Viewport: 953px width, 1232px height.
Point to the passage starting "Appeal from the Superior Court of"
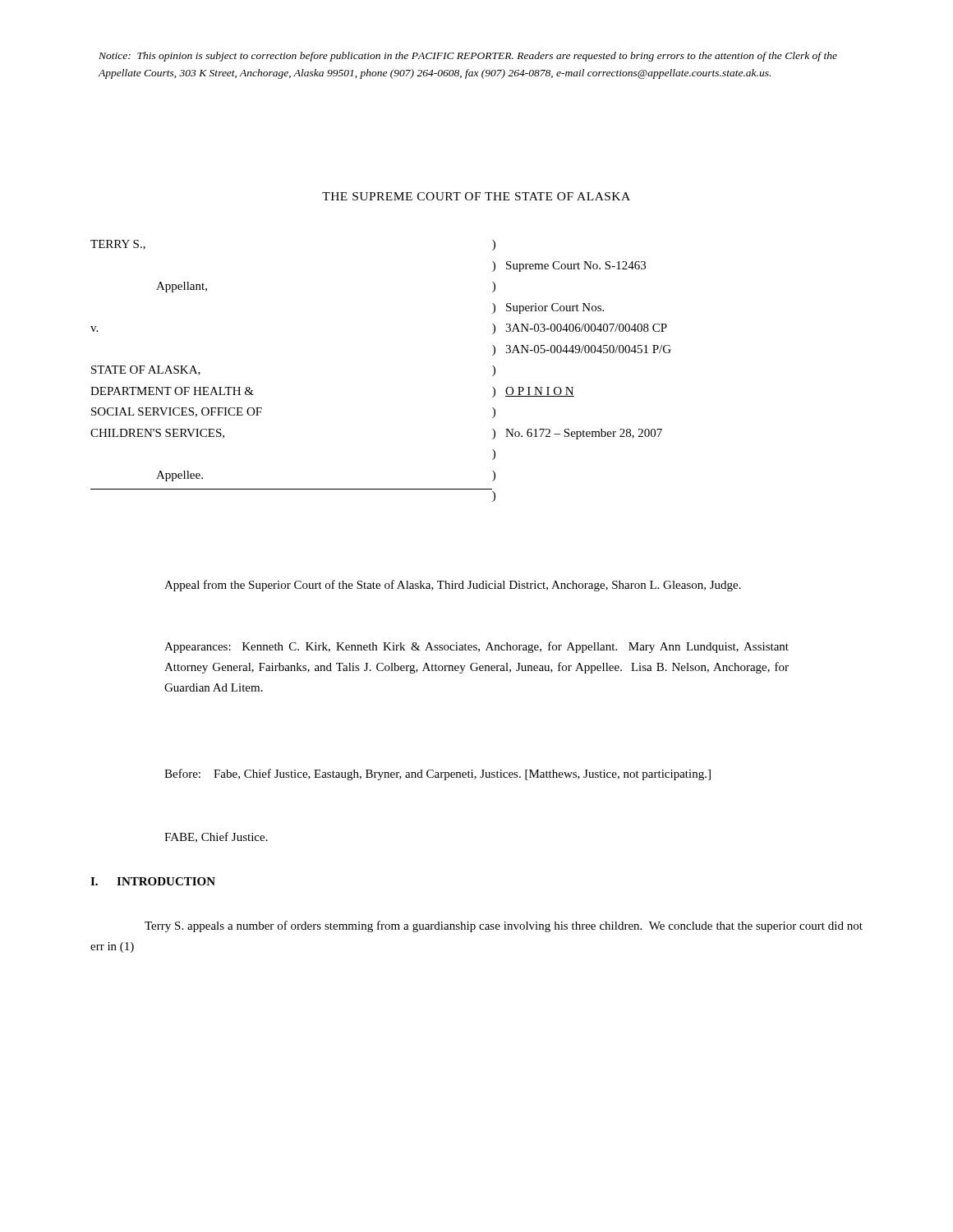coord(453,585)
